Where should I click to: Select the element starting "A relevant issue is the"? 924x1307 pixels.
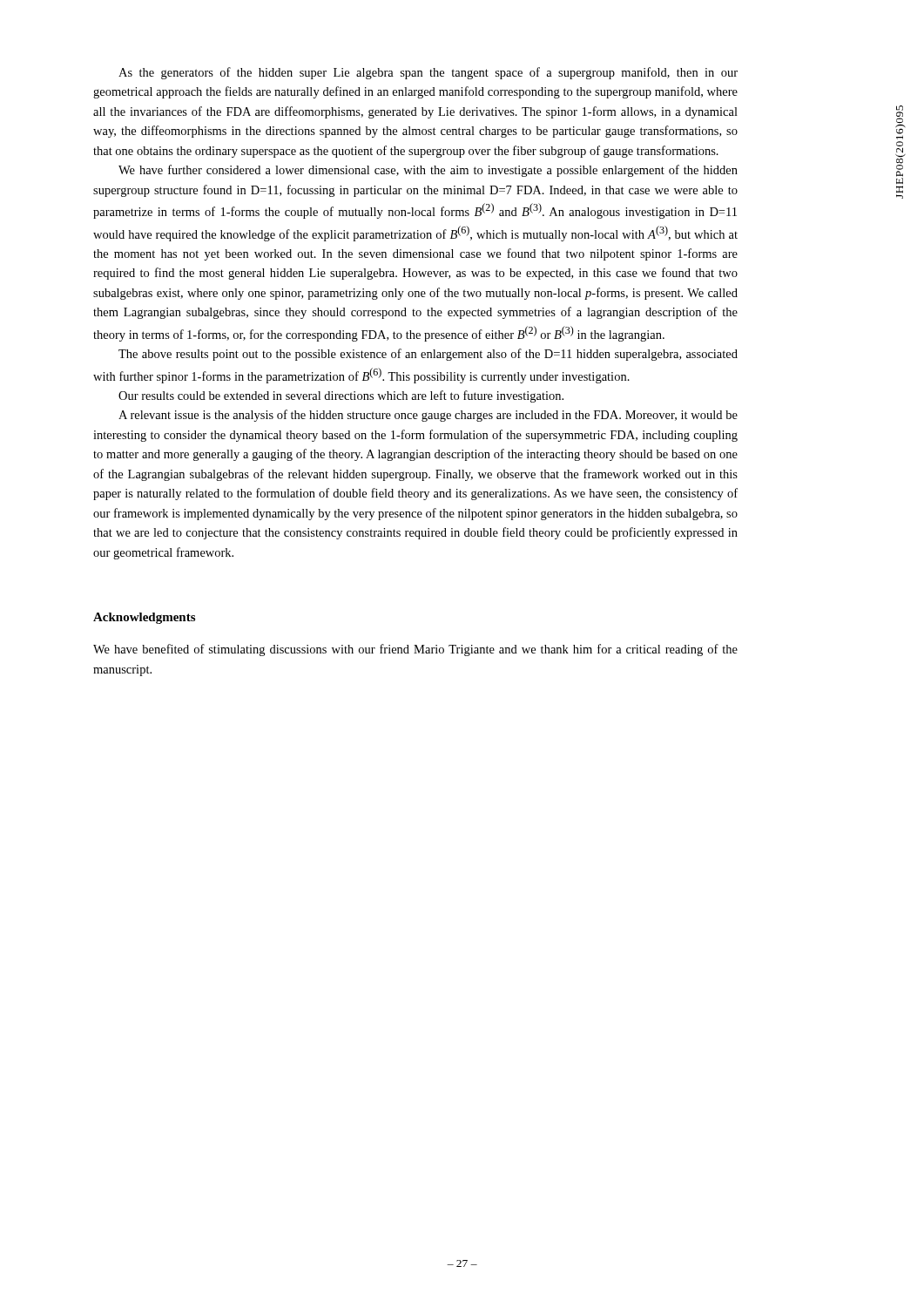click(415, 484)
